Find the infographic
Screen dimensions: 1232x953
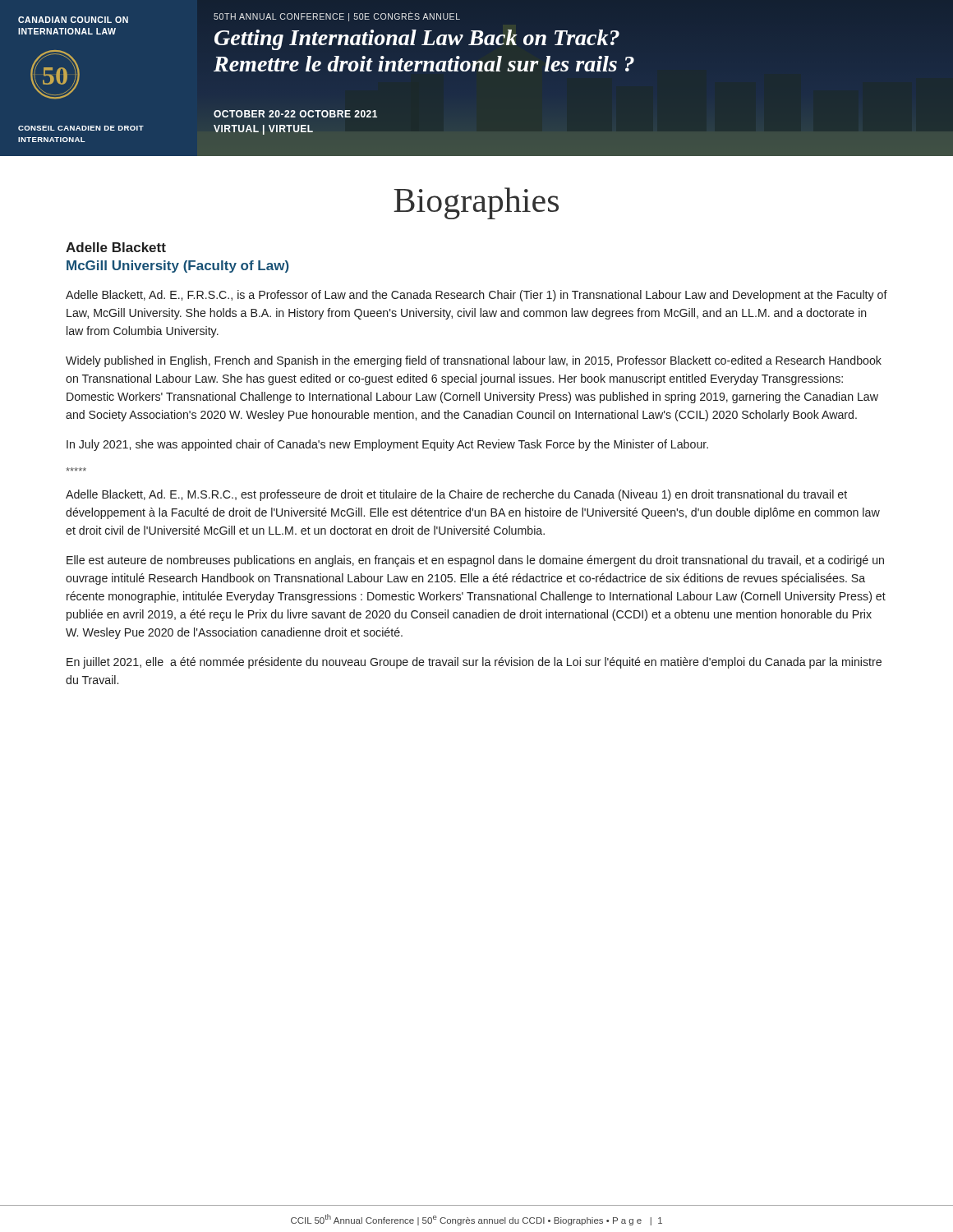476,78
